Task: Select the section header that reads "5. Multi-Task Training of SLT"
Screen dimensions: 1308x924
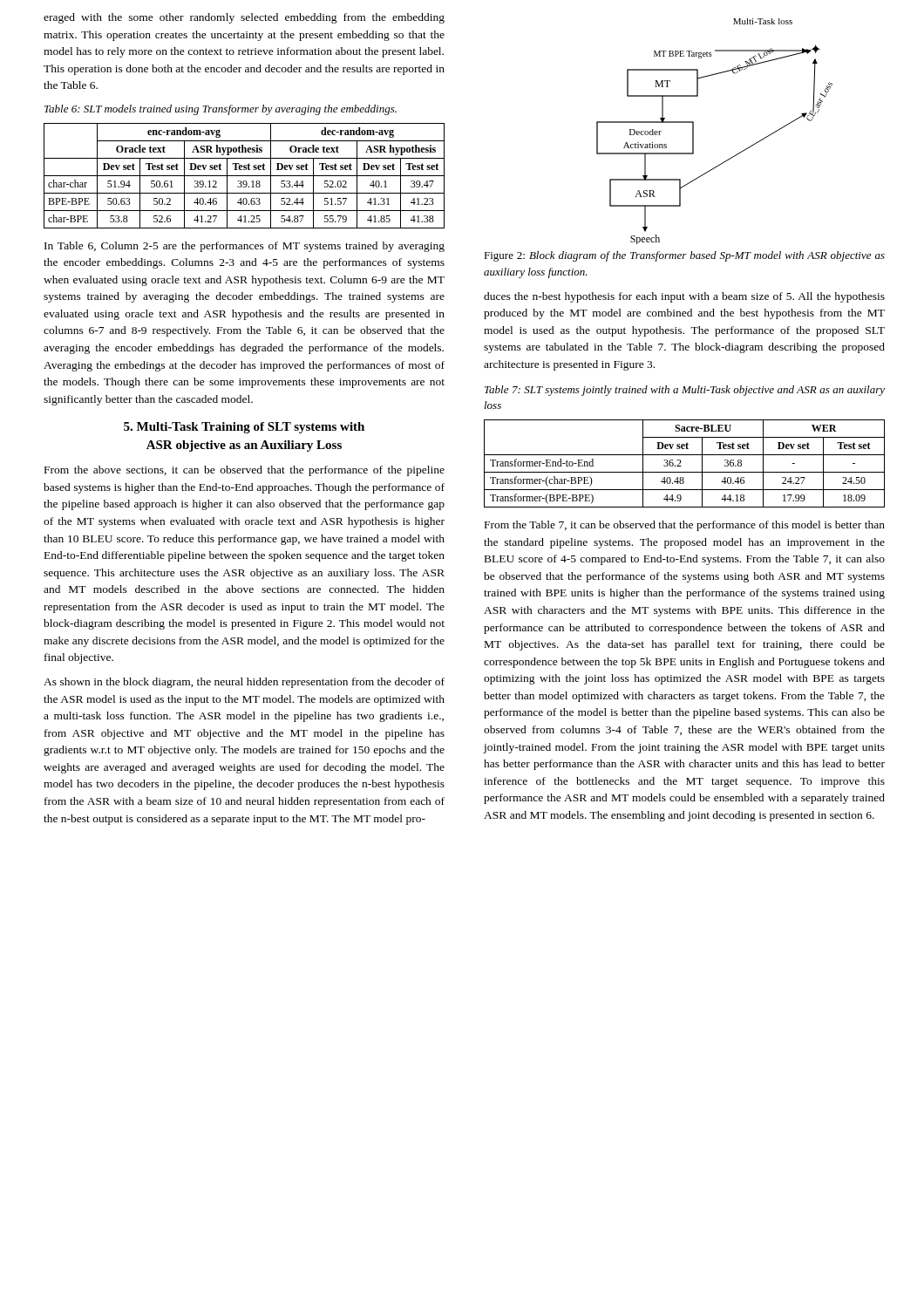Action: click(x=244, y=436)
